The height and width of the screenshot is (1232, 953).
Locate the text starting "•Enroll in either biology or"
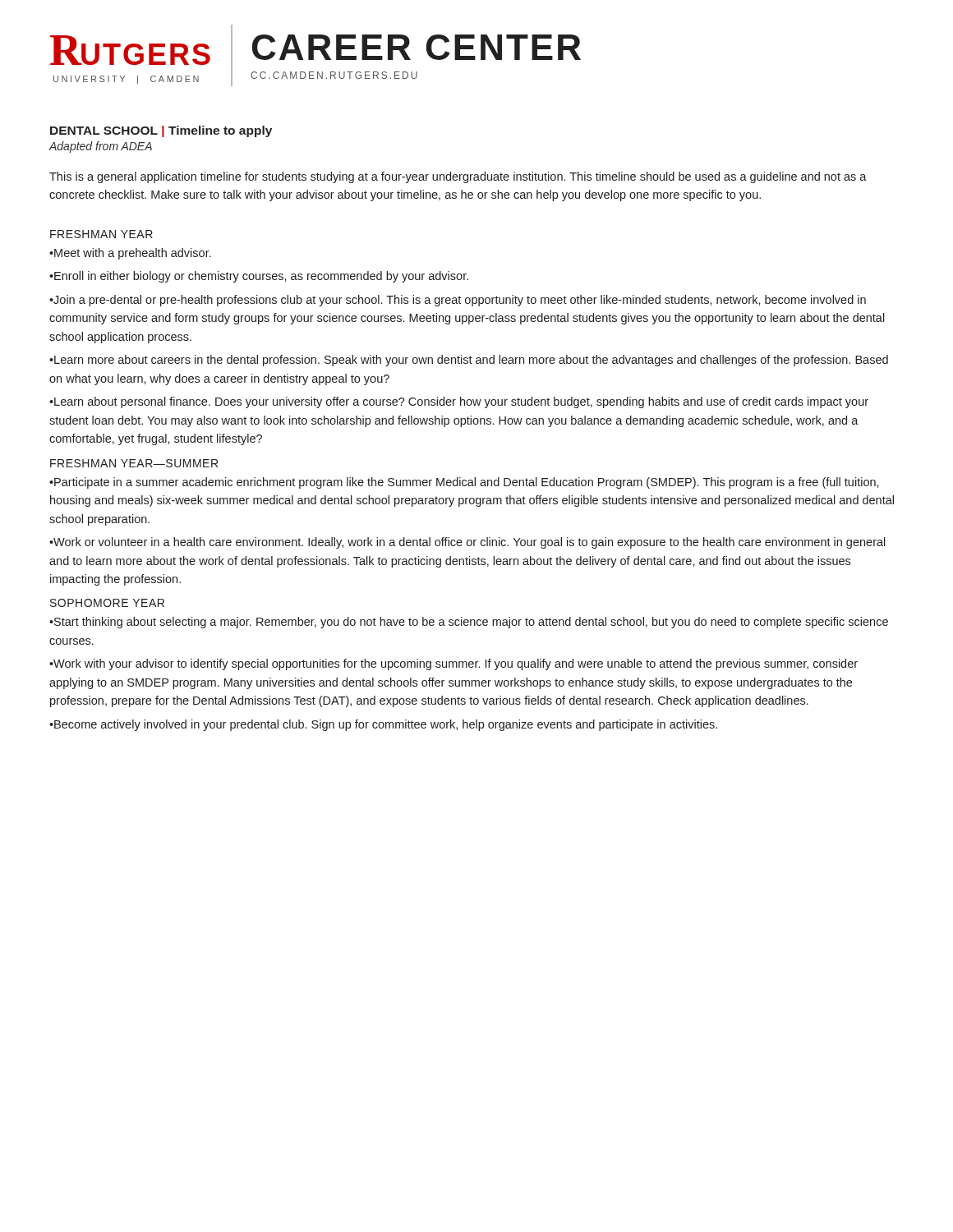point(259,276)
